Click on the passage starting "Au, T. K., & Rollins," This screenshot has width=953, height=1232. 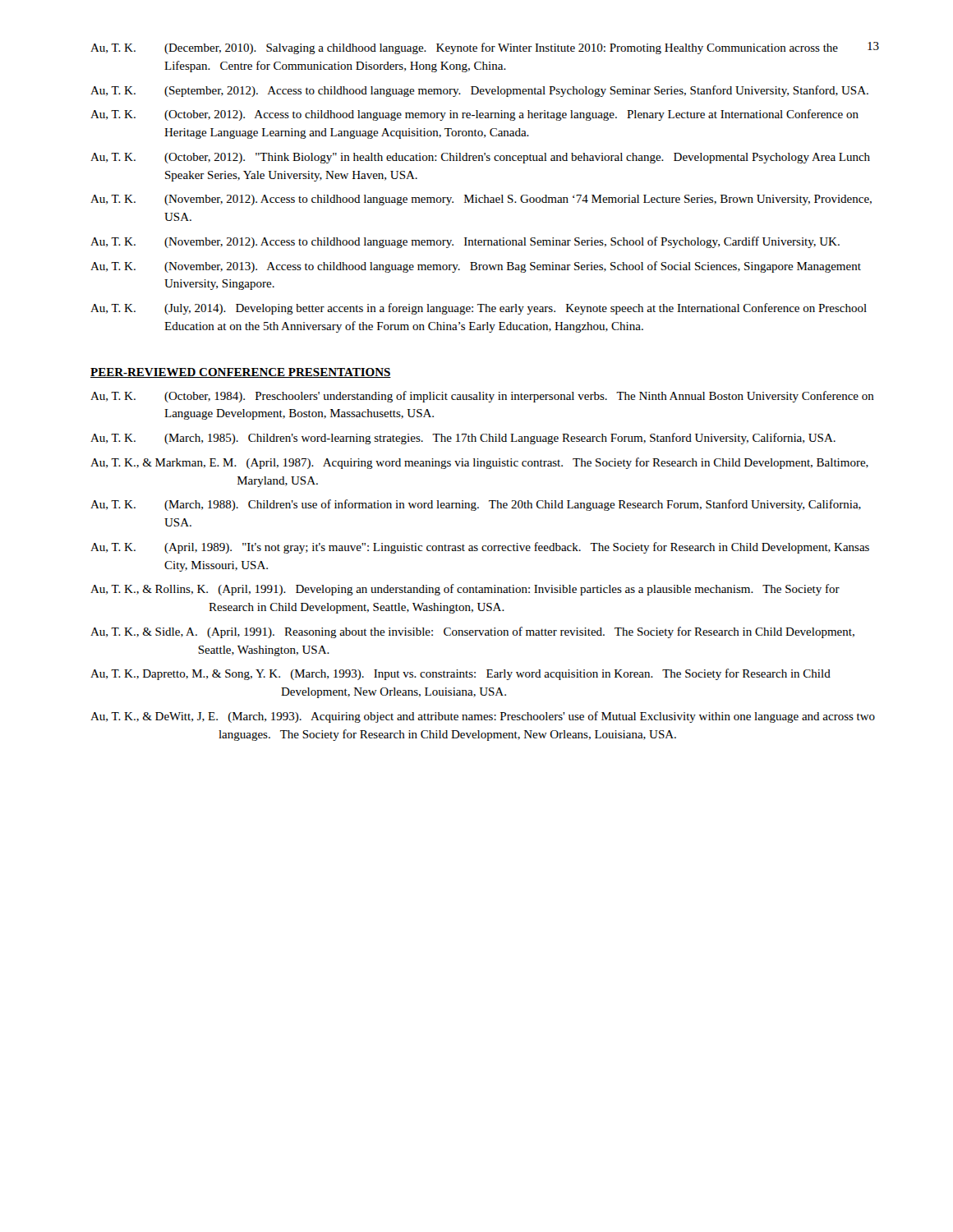pyautogui.click(x=485, y=599)
